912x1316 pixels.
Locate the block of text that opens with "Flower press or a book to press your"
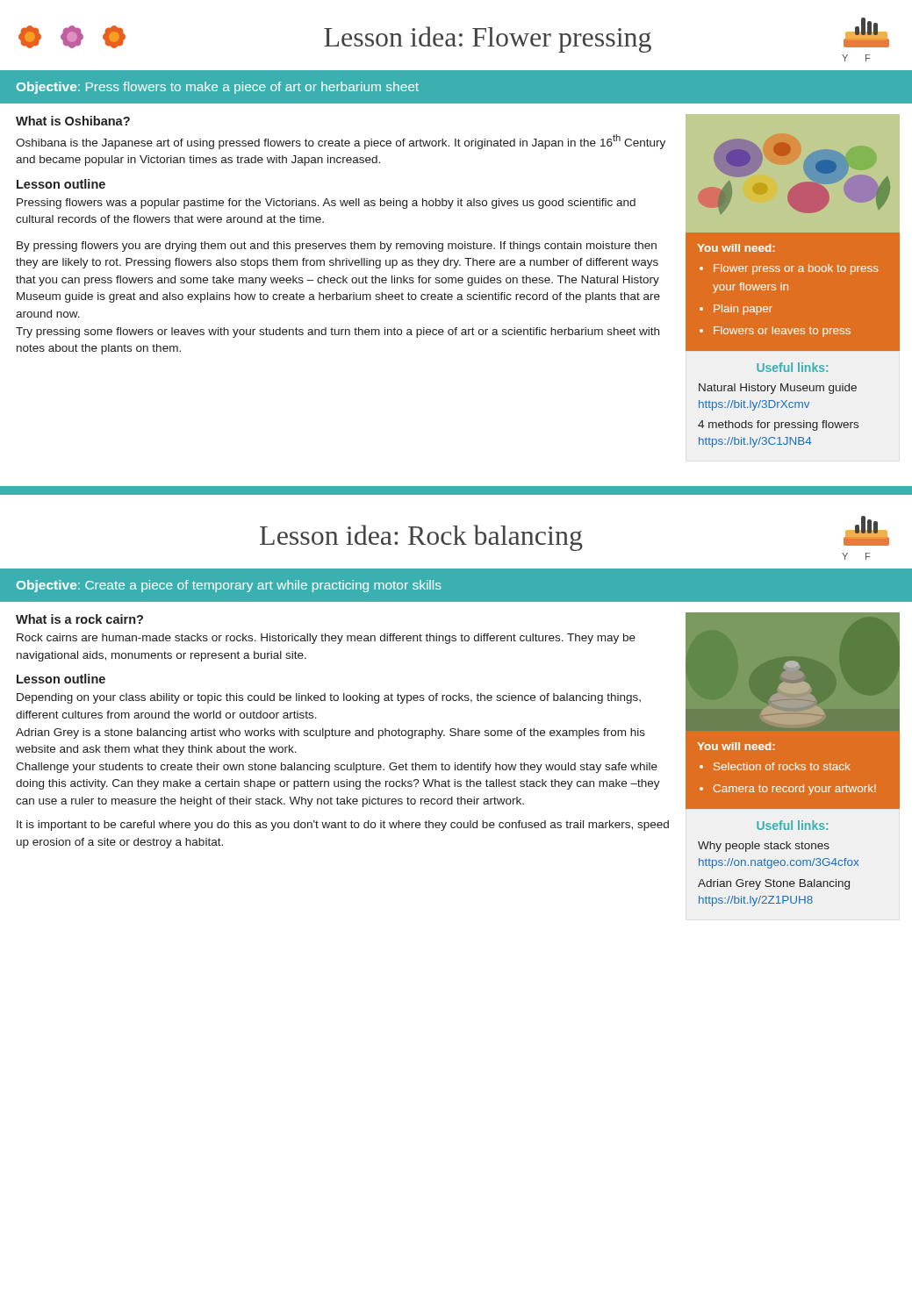[x=796, y=277]
